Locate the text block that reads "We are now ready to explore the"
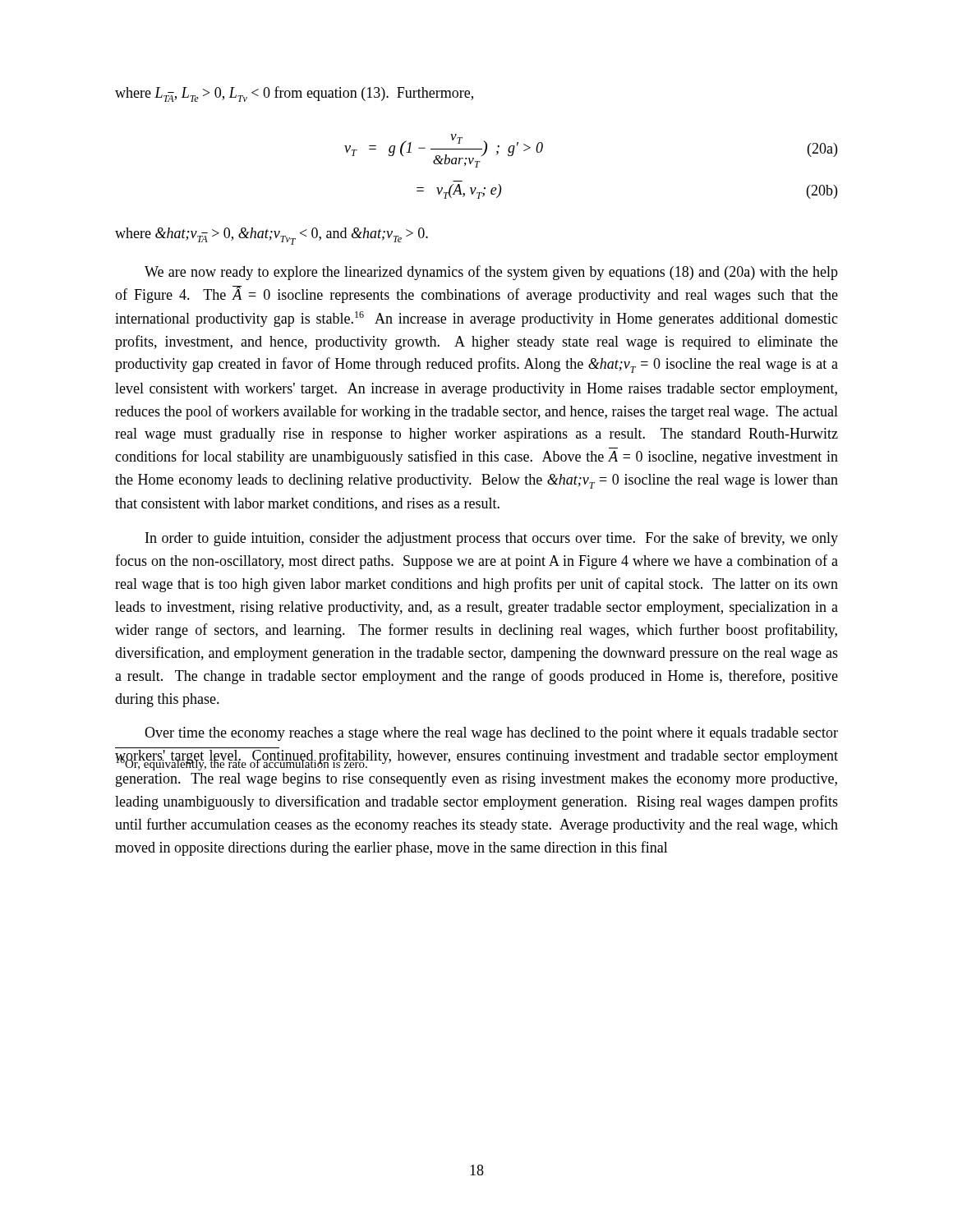The width and height of the screenshot is (953, 1232). (476, 389)
